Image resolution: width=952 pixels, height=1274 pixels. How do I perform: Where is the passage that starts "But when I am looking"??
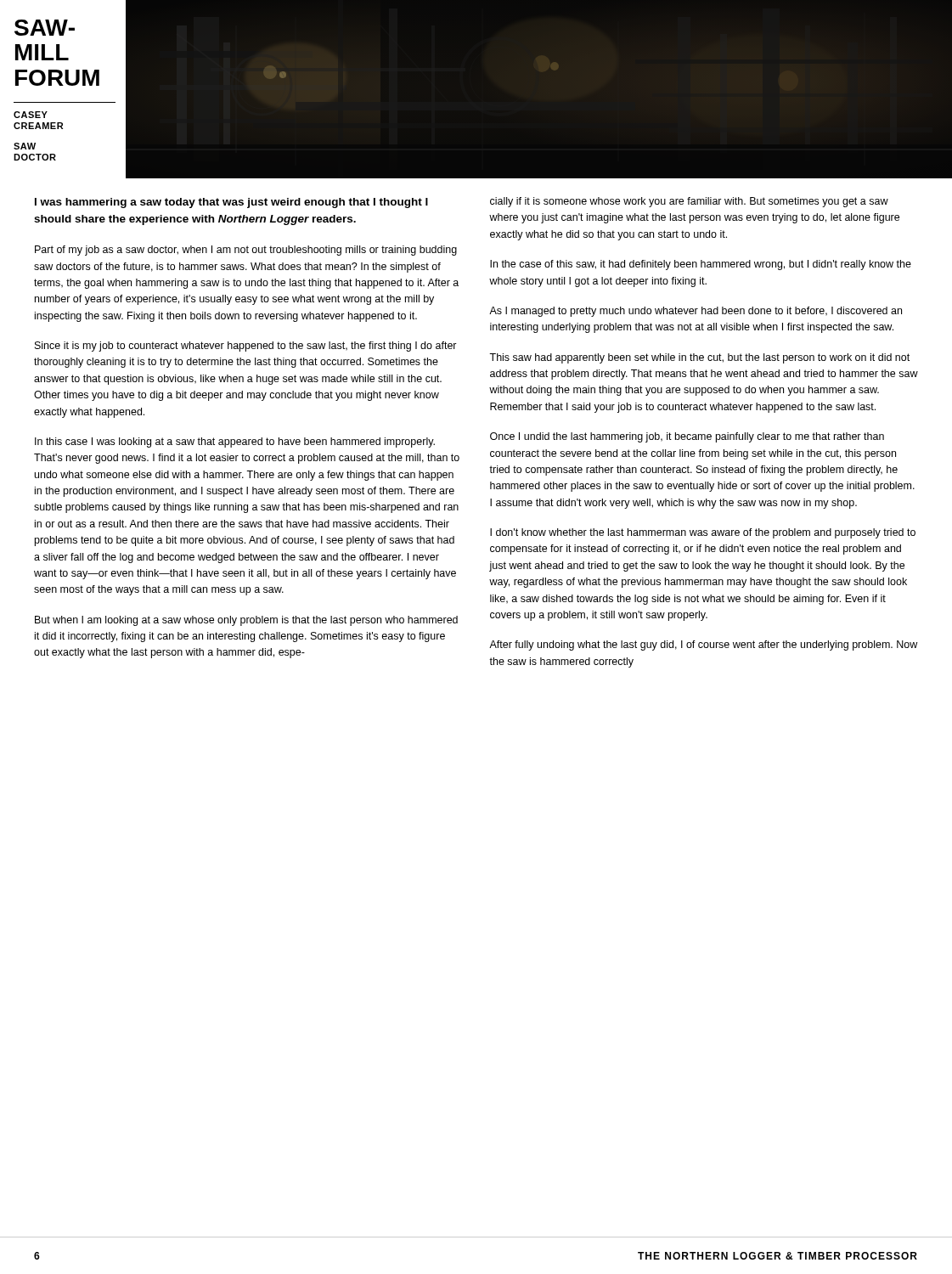click(246, 636)
